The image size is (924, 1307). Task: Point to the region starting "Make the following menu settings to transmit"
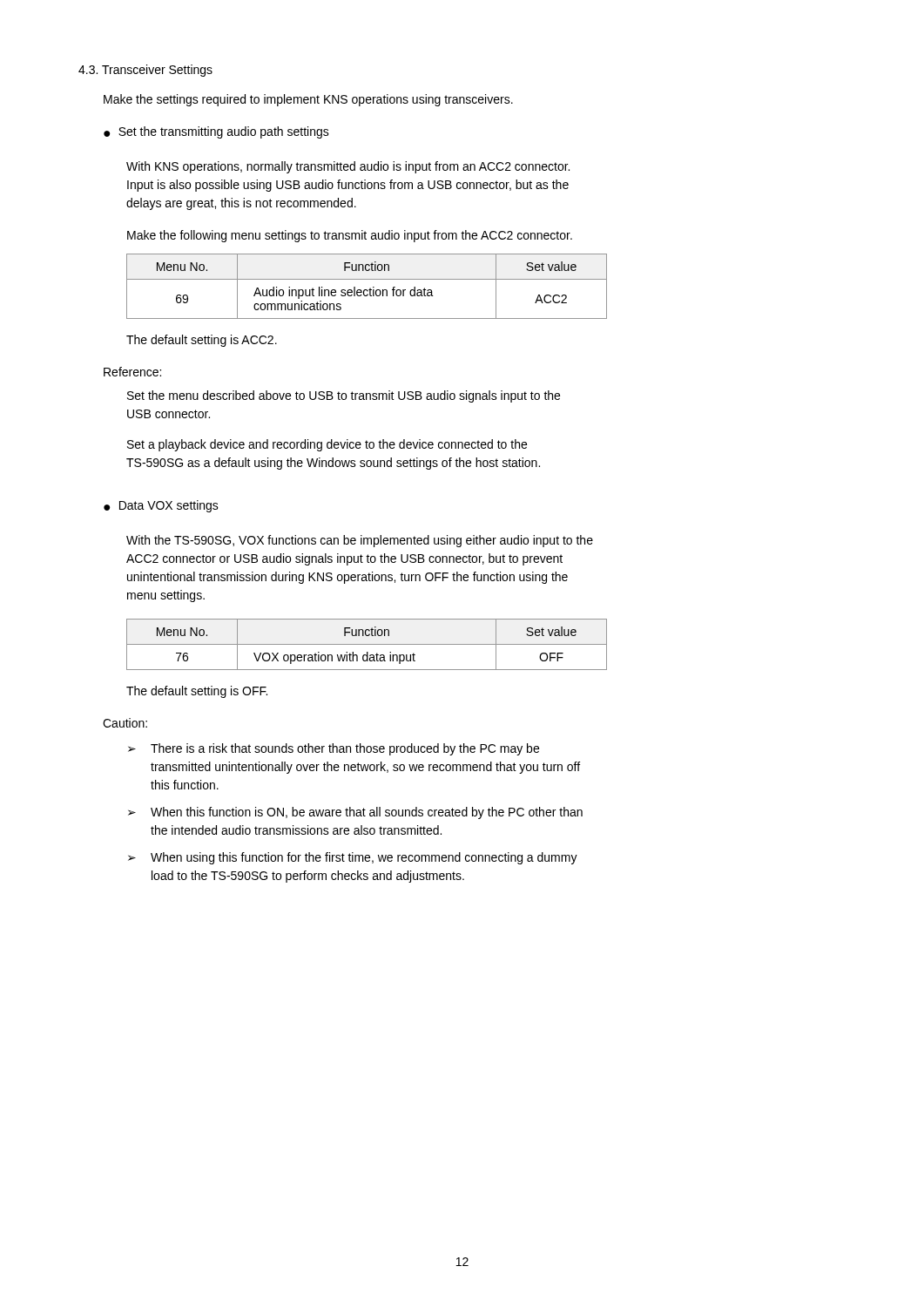pyautogui.click(x=350, y=235)
